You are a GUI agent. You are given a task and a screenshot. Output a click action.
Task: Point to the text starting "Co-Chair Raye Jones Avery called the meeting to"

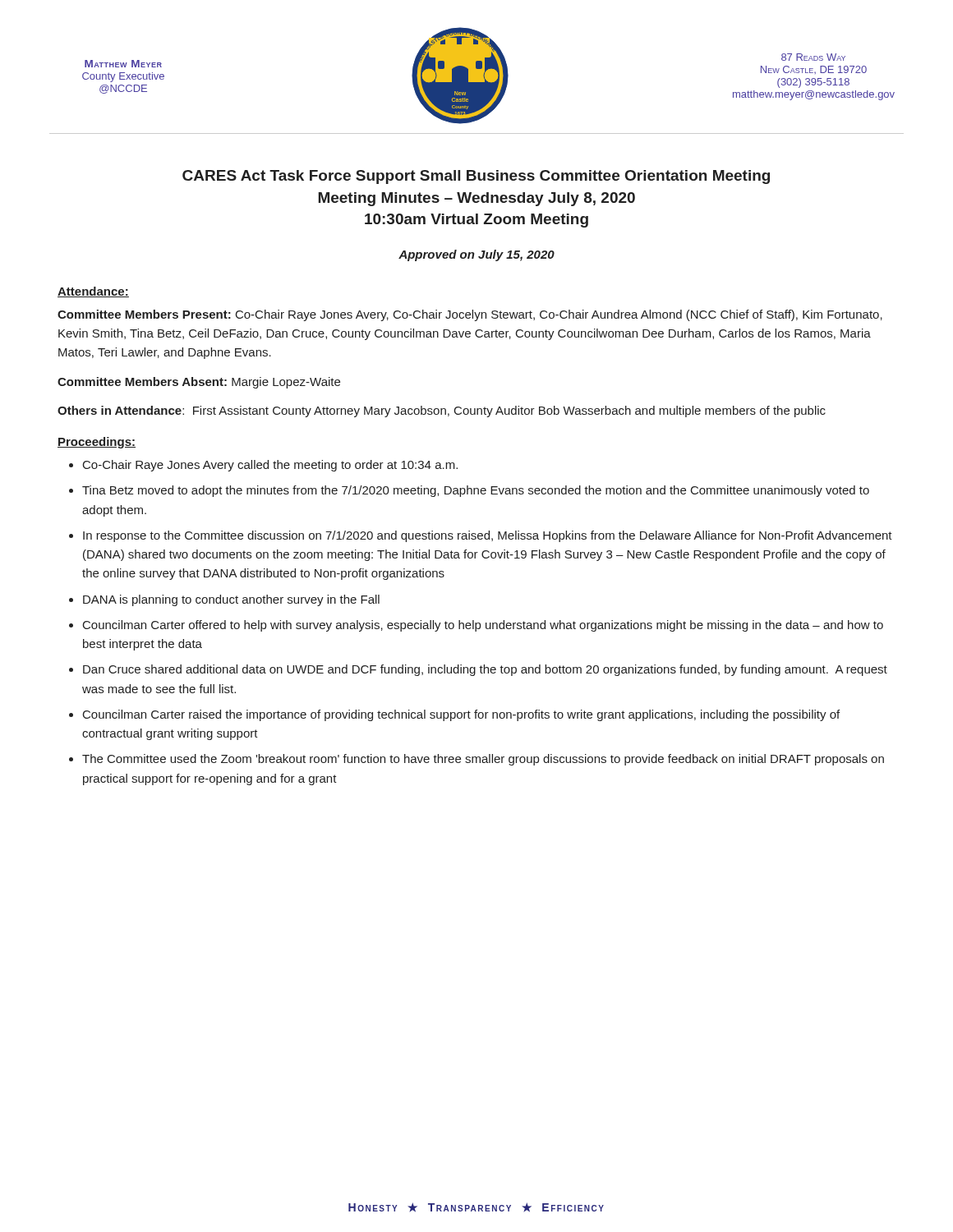coord(270,465)
